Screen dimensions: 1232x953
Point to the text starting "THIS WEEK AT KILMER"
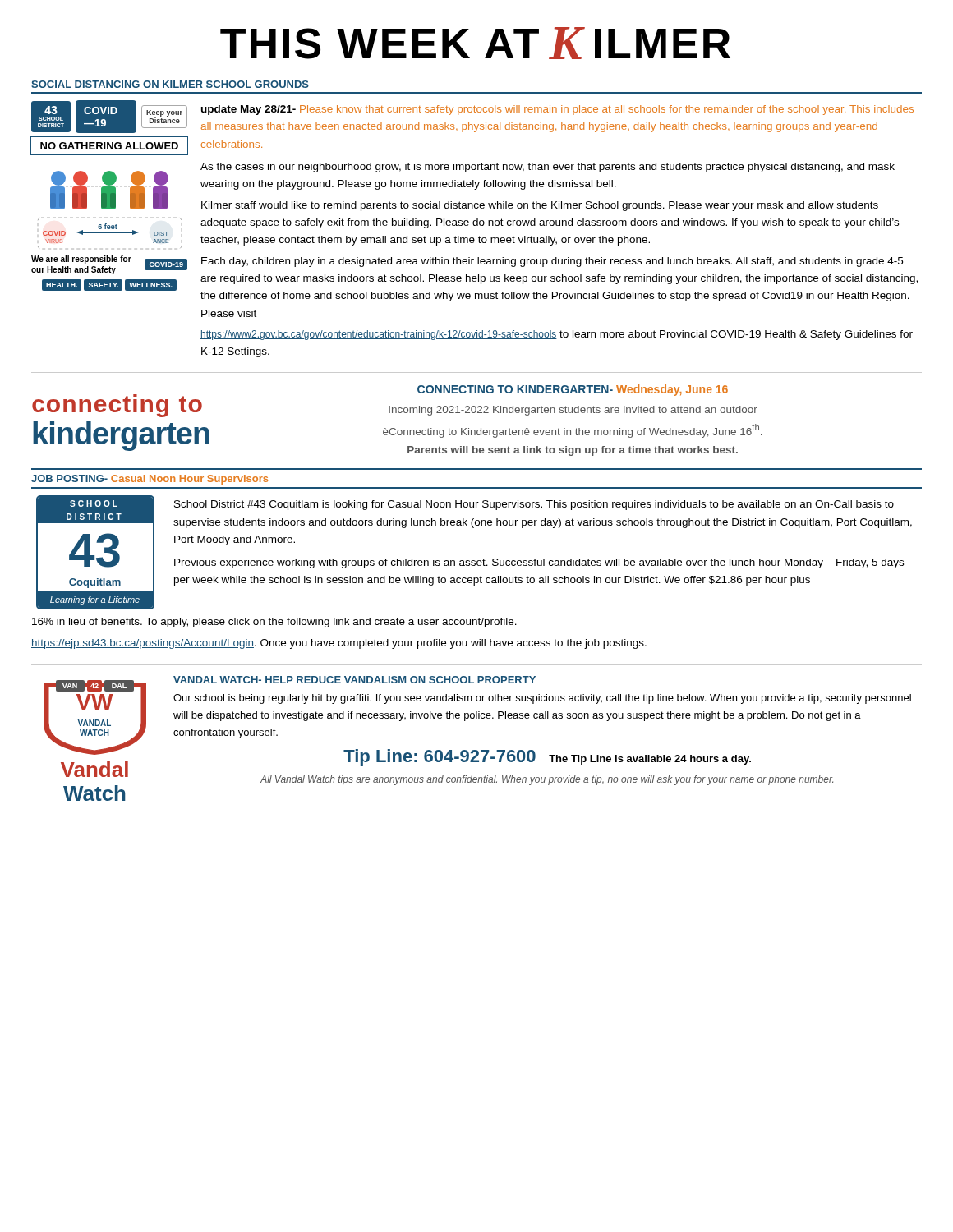pos(476,43)
